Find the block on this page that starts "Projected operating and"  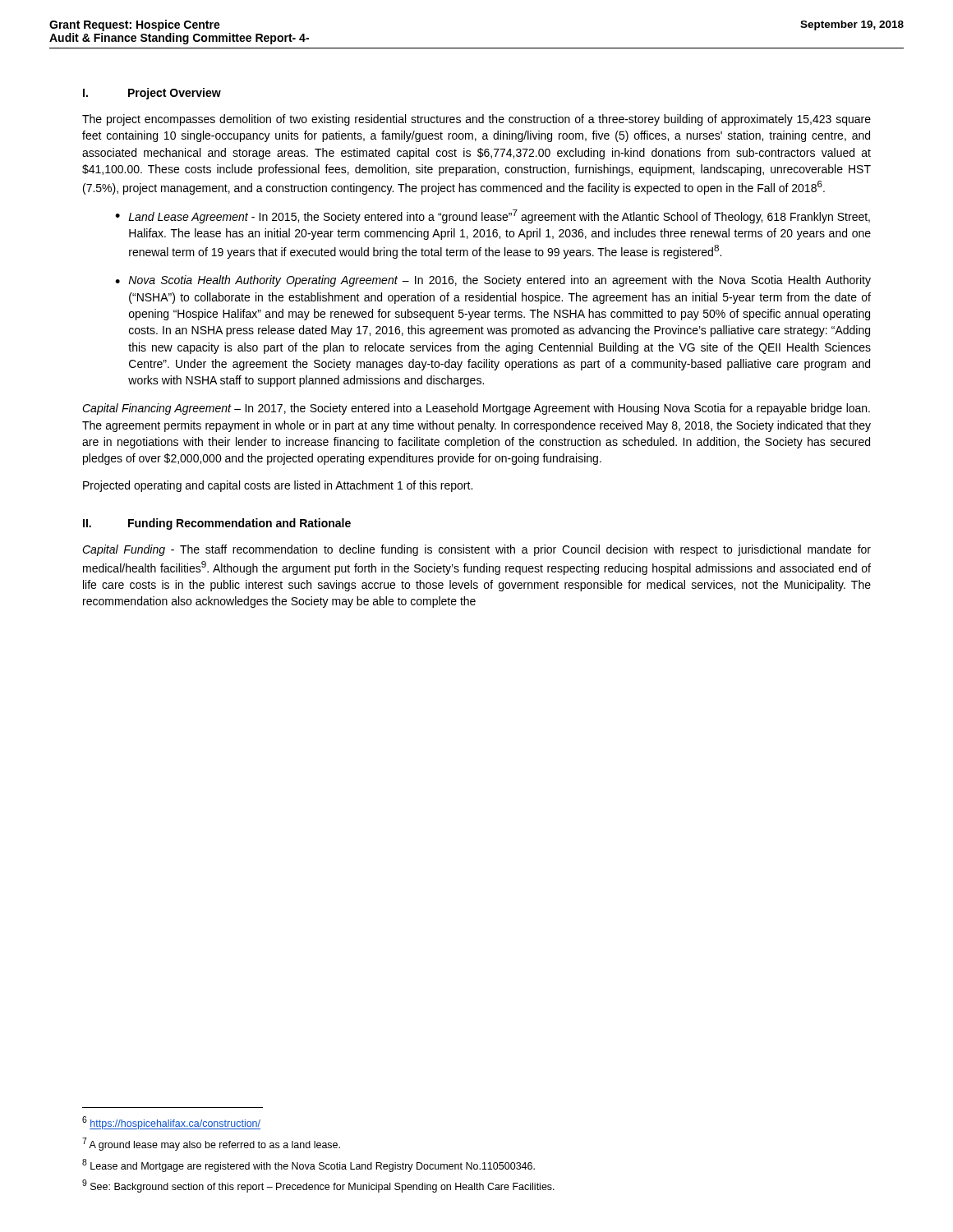click(278, 485)
